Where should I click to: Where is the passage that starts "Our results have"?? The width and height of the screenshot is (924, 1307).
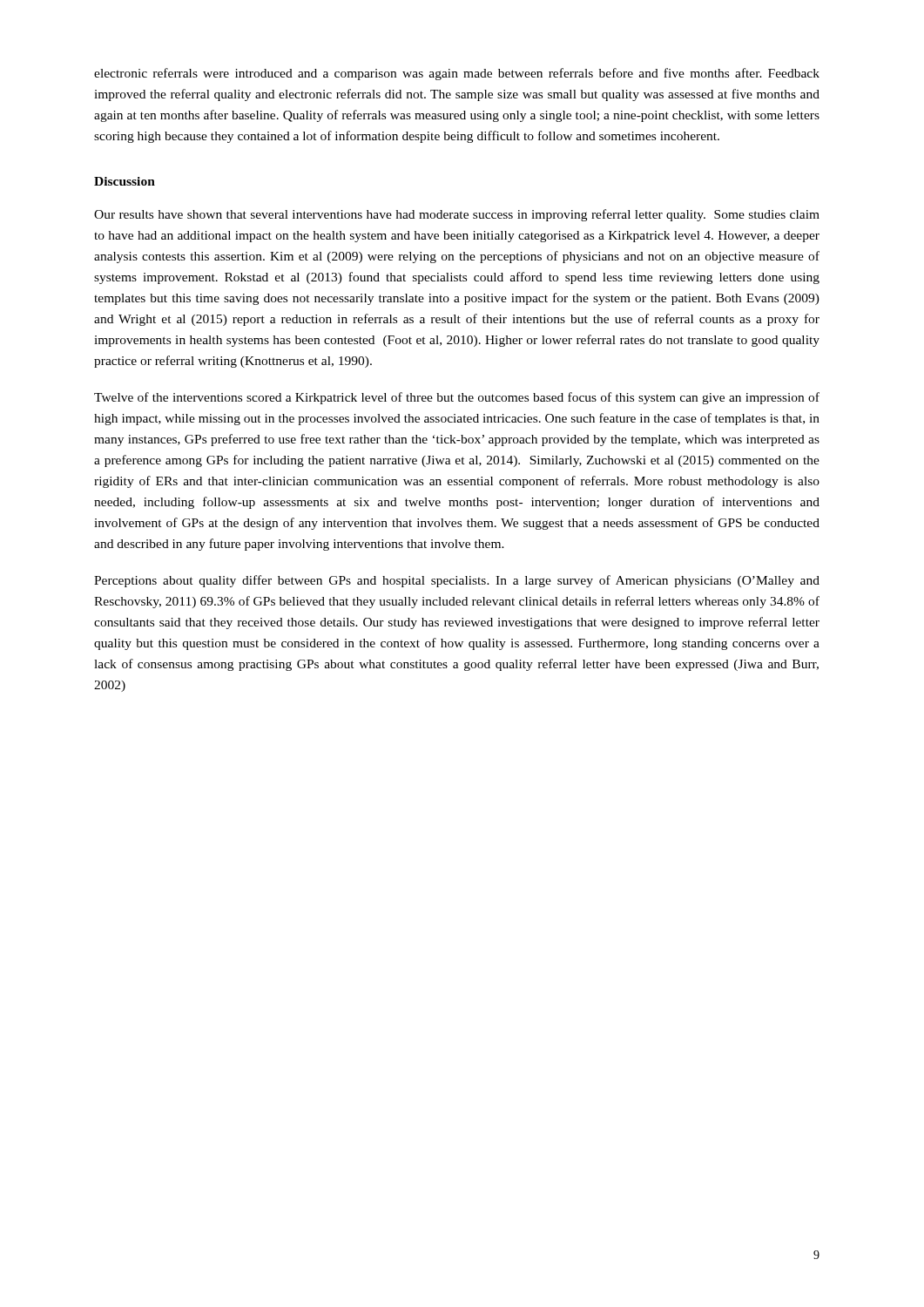pyautogui.click(x=457, y=287)
